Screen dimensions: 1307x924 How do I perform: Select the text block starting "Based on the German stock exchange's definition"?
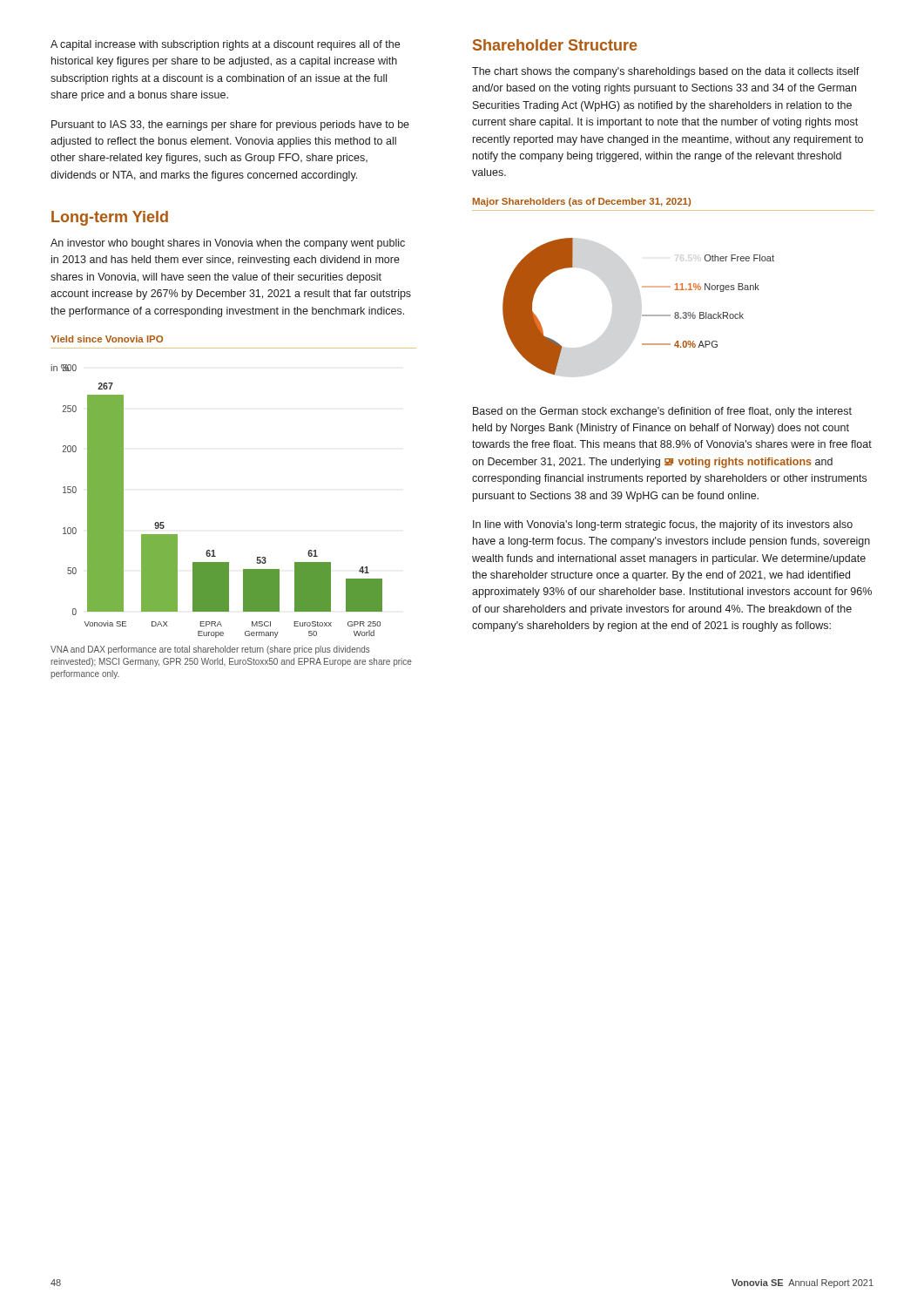(x=672, y=453)
